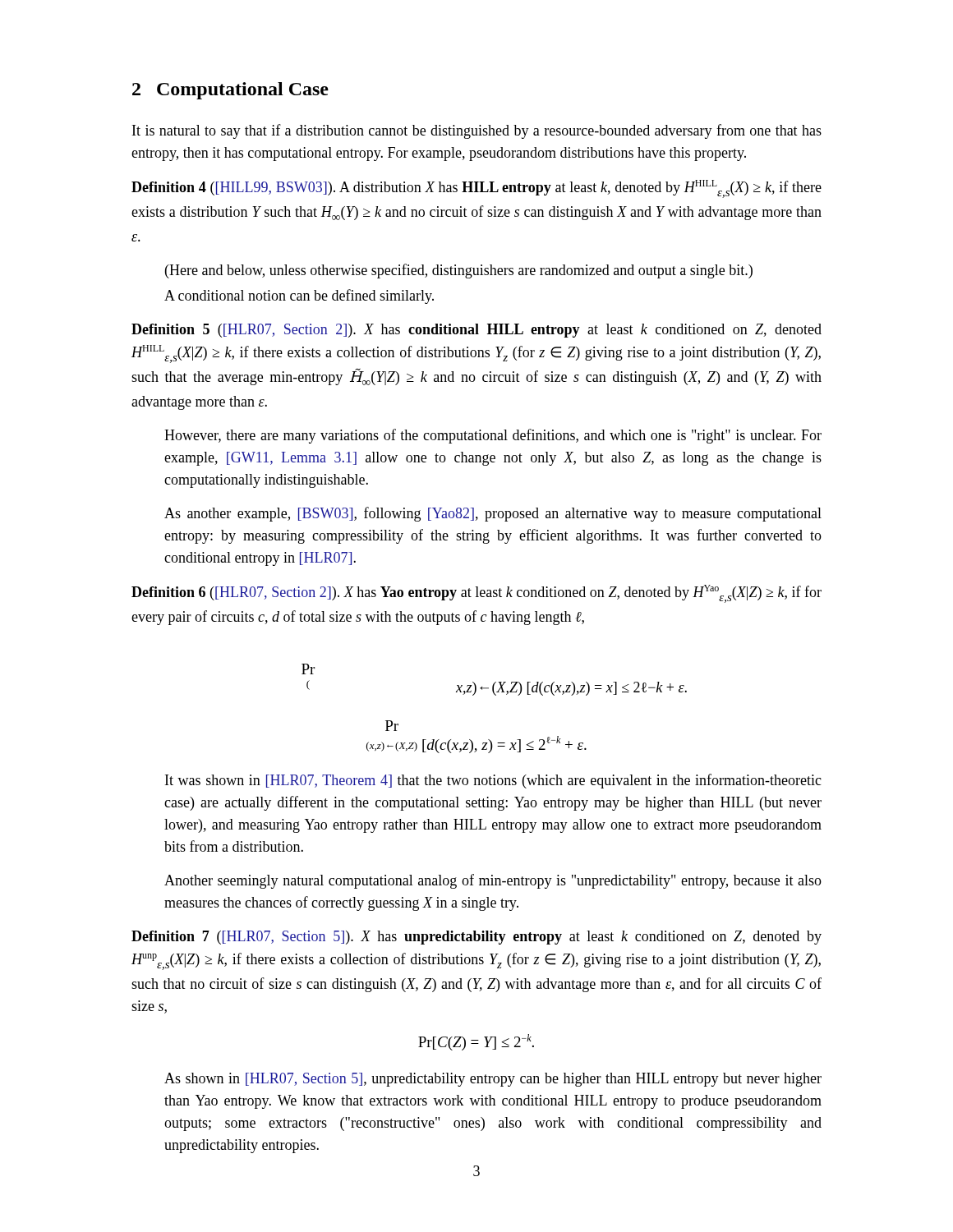Image resolution: width=953 pixels, height=1232 pixels.
Task: Select the text block starting "As shown in [HLR07, Section"
Action: click(493, 1112)
